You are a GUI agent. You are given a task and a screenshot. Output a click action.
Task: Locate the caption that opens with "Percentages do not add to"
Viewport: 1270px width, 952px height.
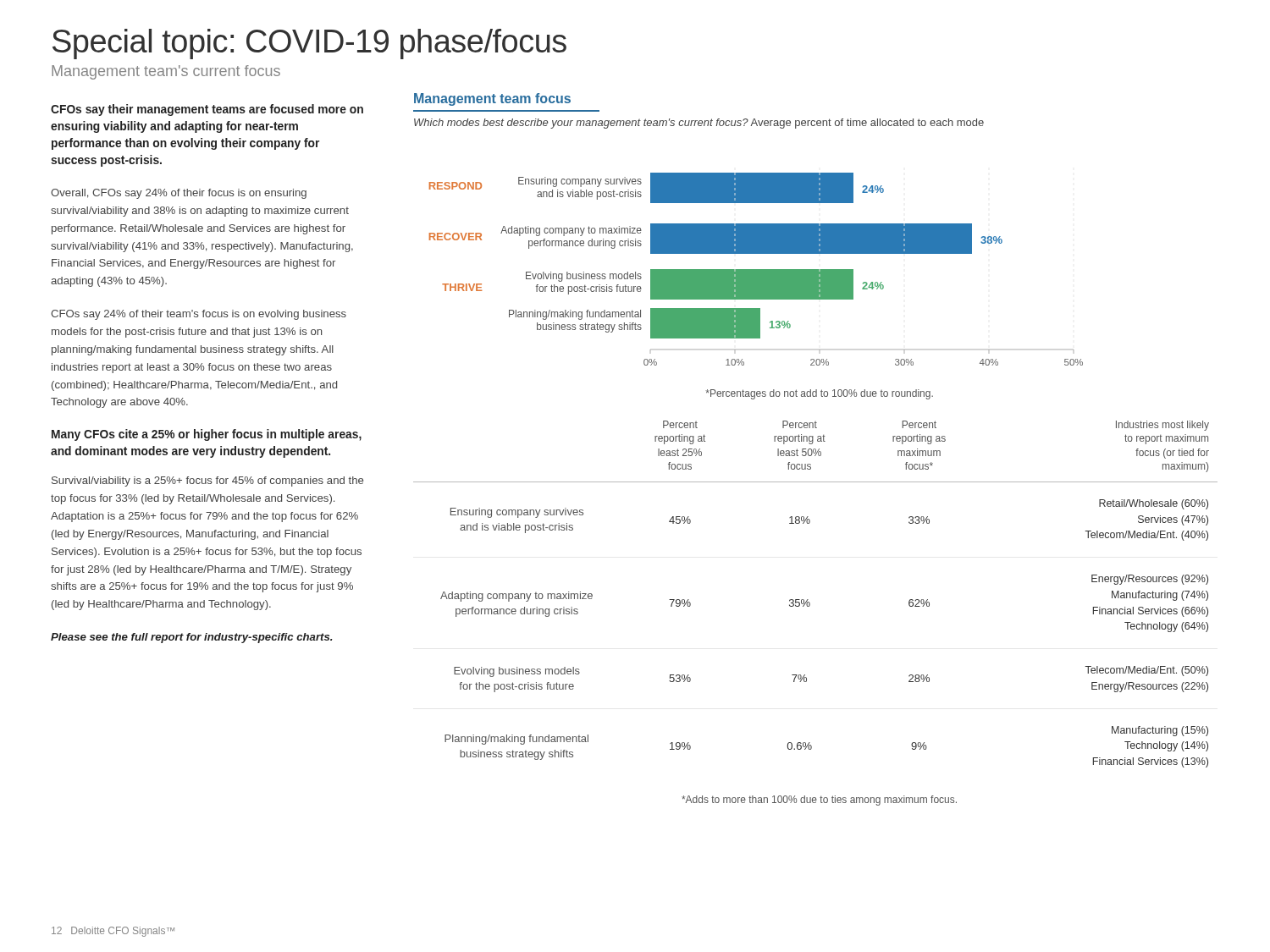[x=820, y=394]
